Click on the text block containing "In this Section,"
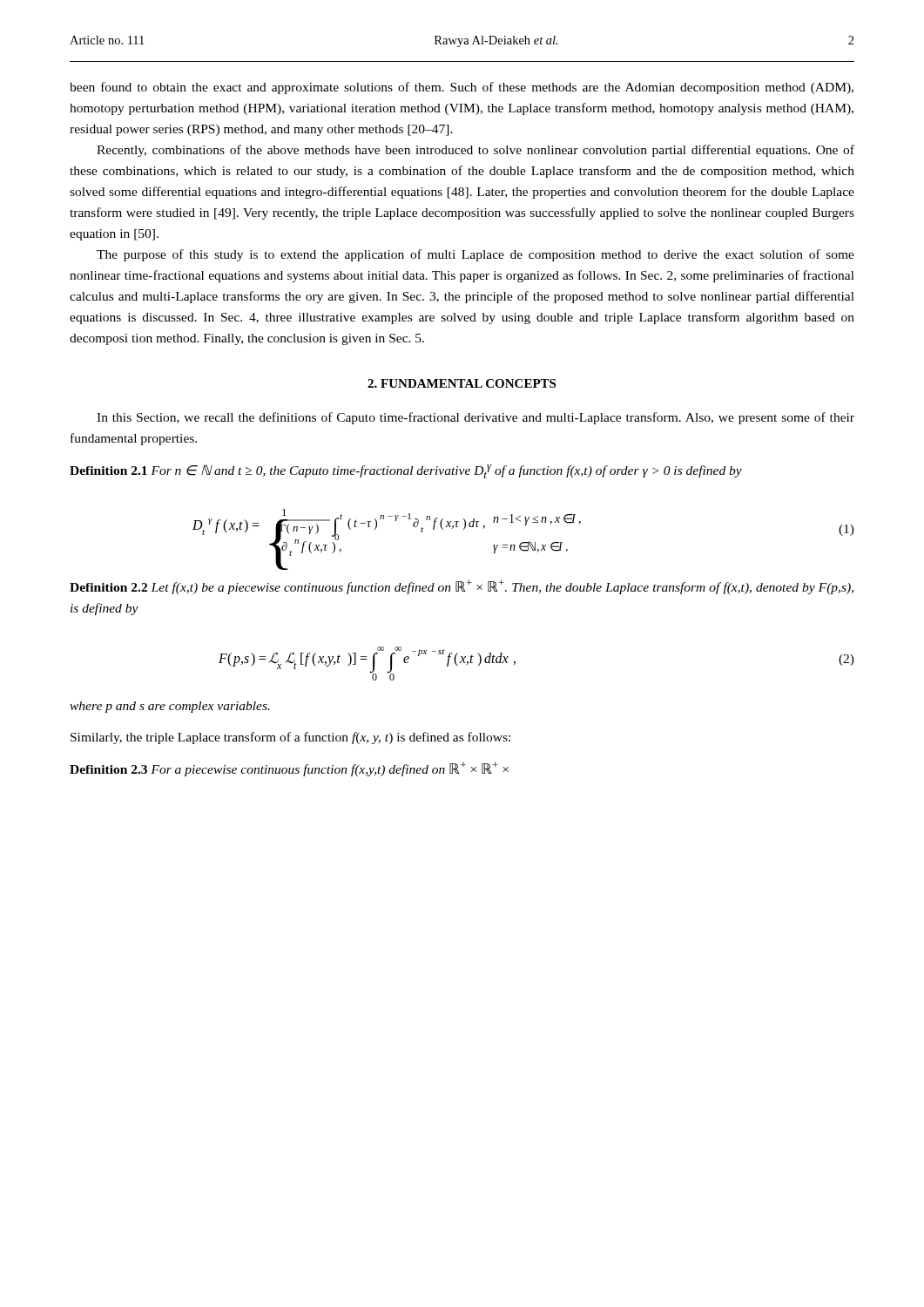 coord(462,428)
